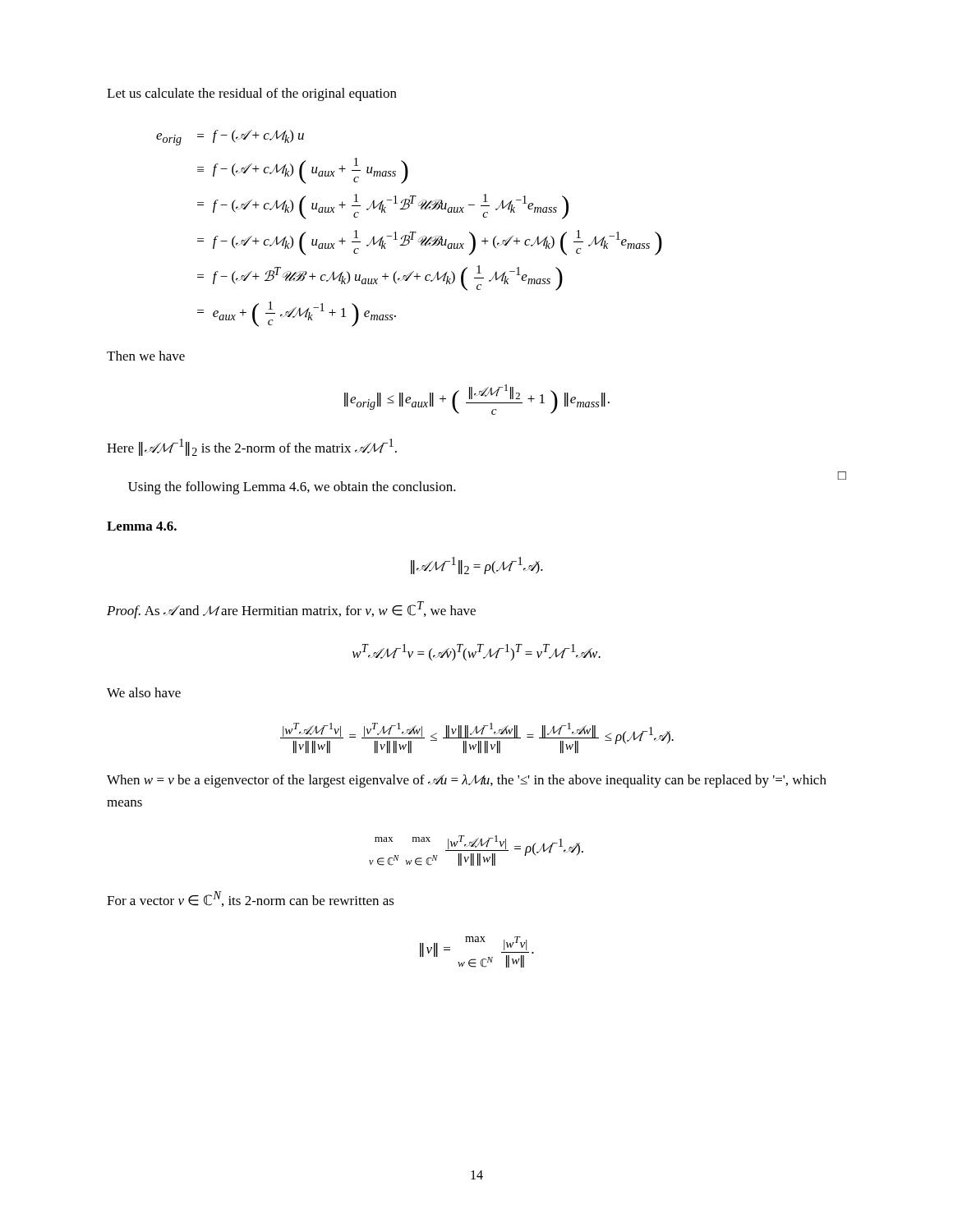Find the formula on this page that starts "|wT𝒜𝓜−1v| ‖v‖‖w‖ = |vT𝓜−1𝒜w| ‖v‖‖w‖ ≤ ‖v‖‖𝓜−1𝒜w‖"
This screenshot has width=953, height=1232.
477,737
